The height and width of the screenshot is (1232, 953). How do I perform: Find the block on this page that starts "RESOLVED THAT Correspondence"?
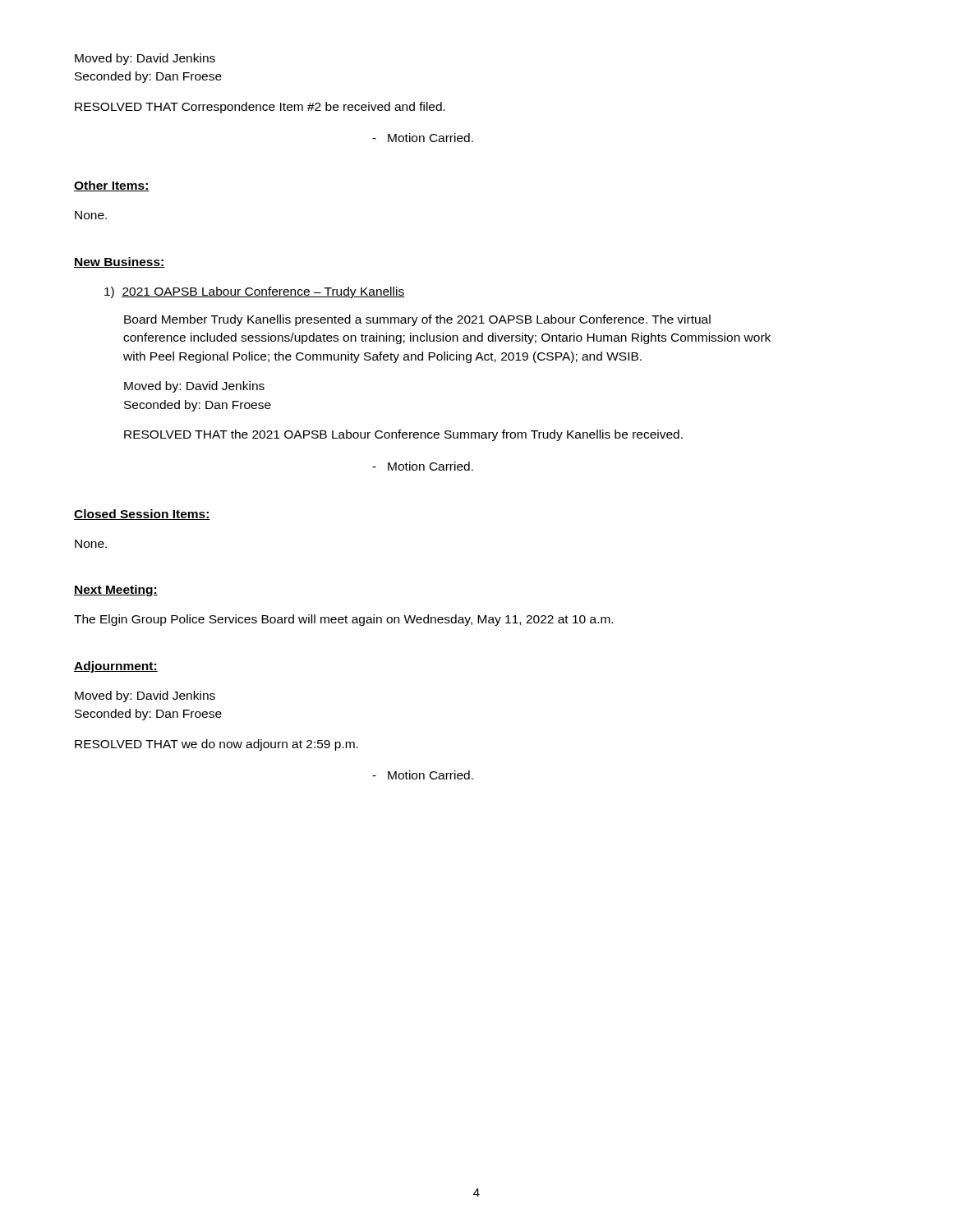coord(260,106)
